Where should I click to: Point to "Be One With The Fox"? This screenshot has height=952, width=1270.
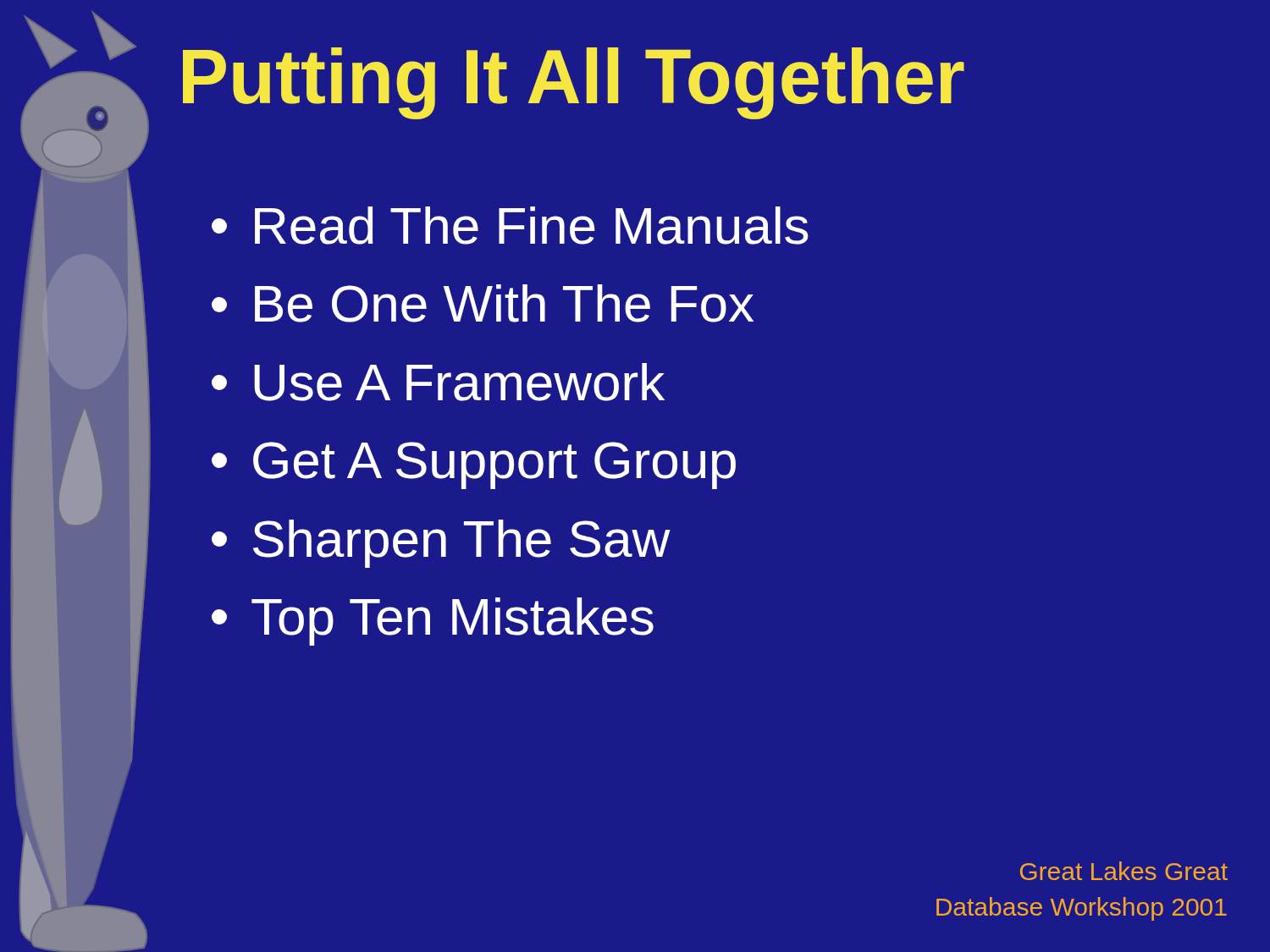tap(483, 304)
